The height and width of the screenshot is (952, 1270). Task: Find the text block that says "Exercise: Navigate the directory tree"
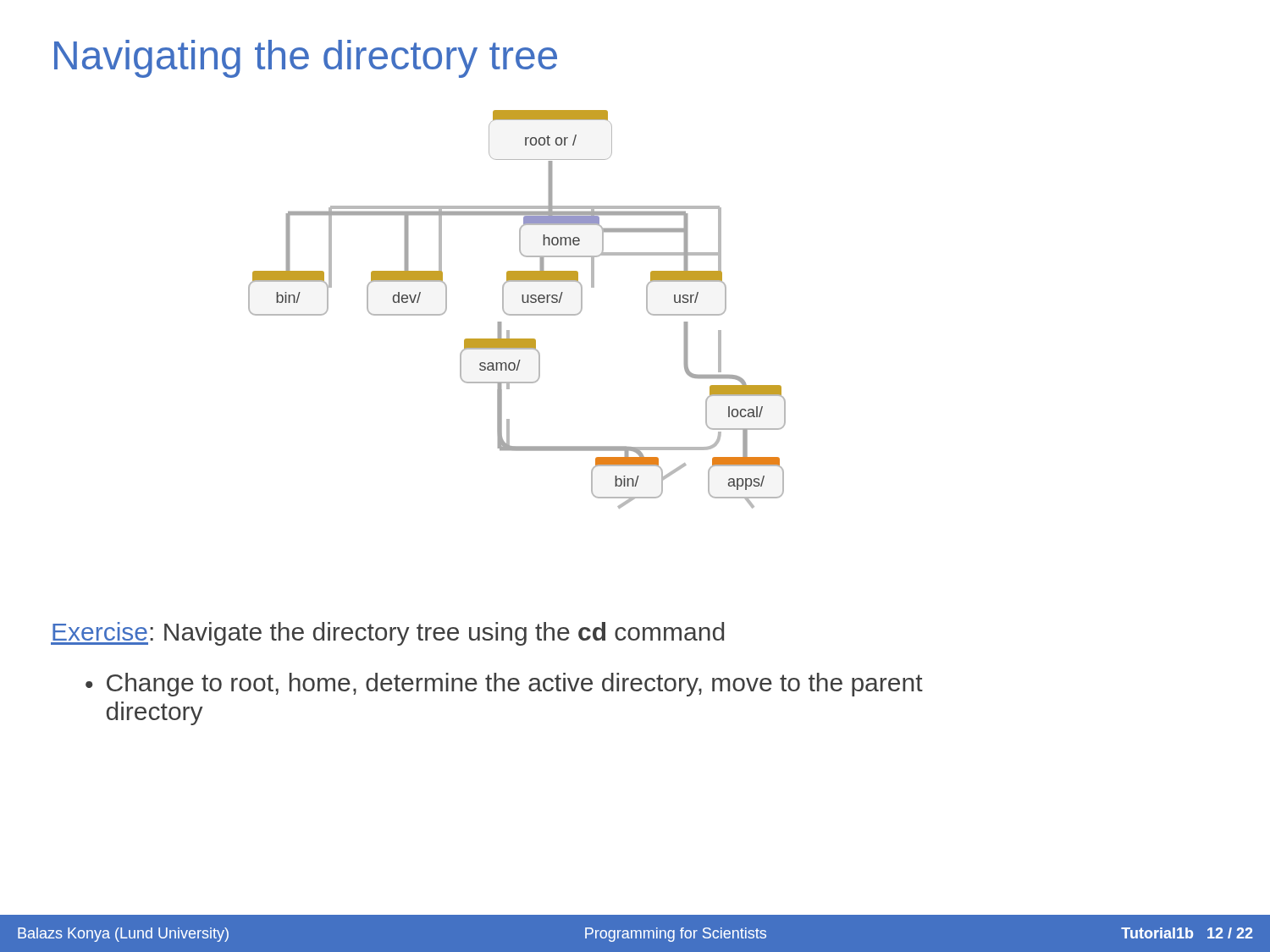tap(388, 632)
